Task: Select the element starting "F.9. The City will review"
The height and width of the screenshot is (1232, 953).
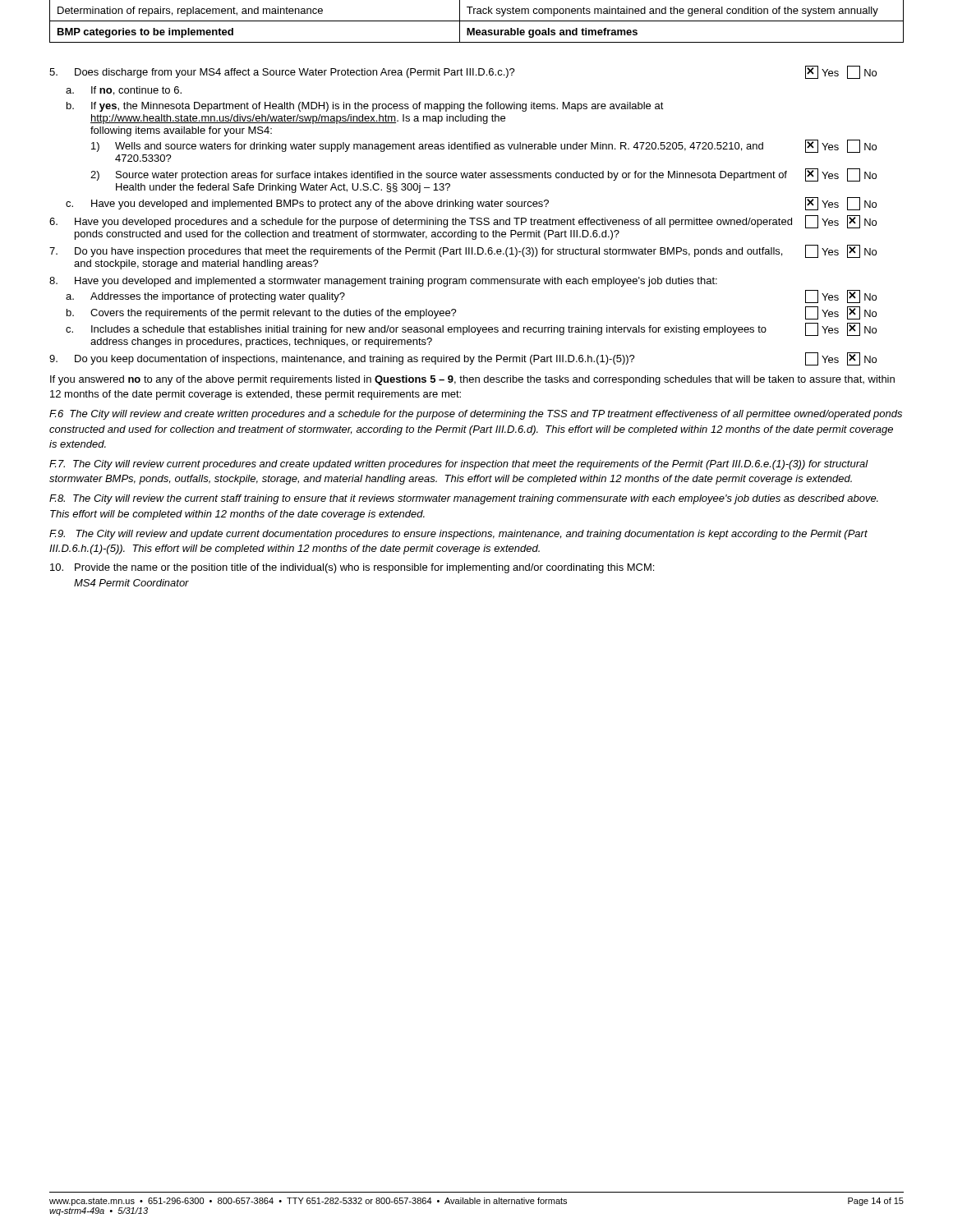Action: point(458,541)
